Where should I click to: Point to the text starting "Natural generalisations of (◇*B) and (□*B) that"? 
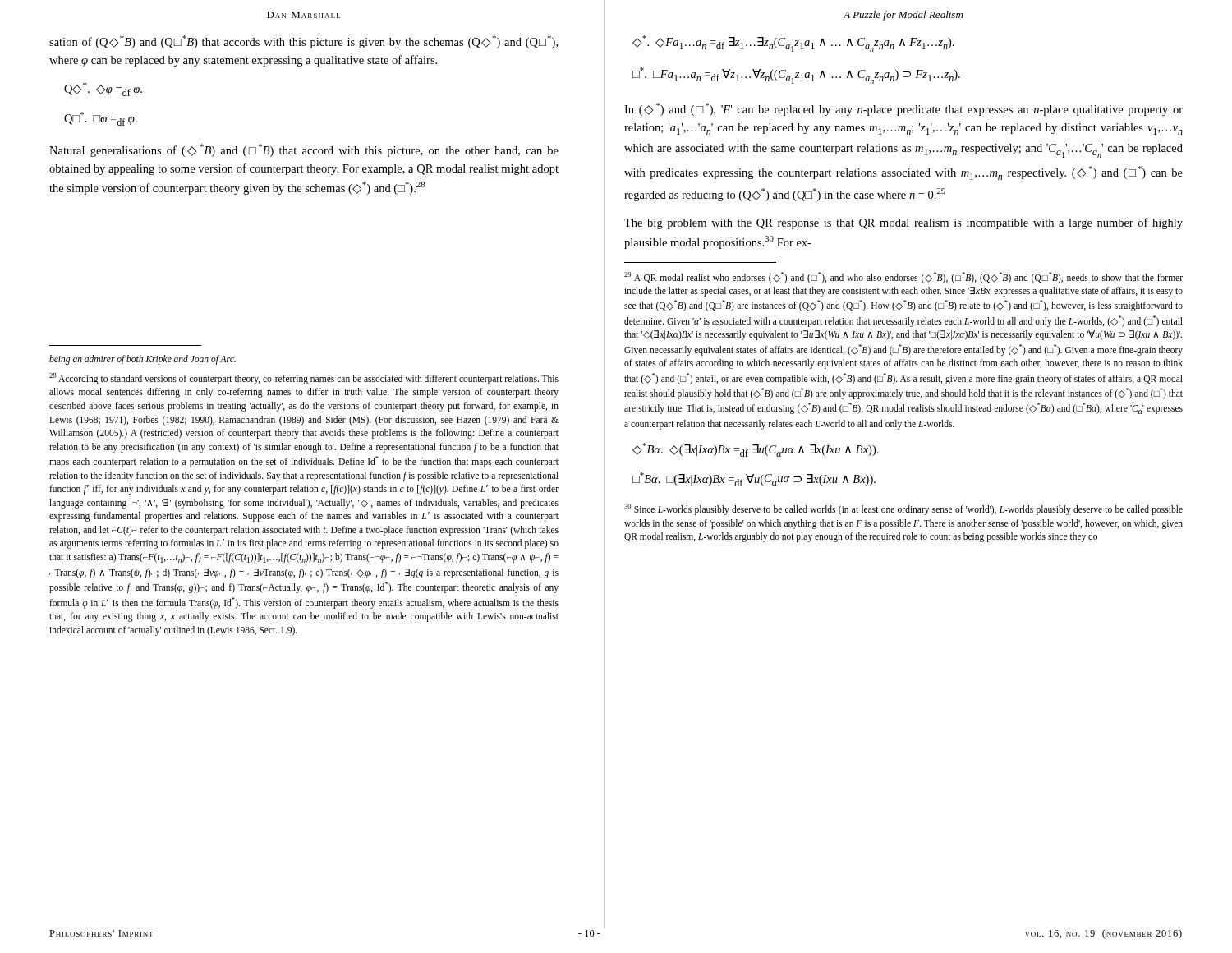[x=304, y=168]
